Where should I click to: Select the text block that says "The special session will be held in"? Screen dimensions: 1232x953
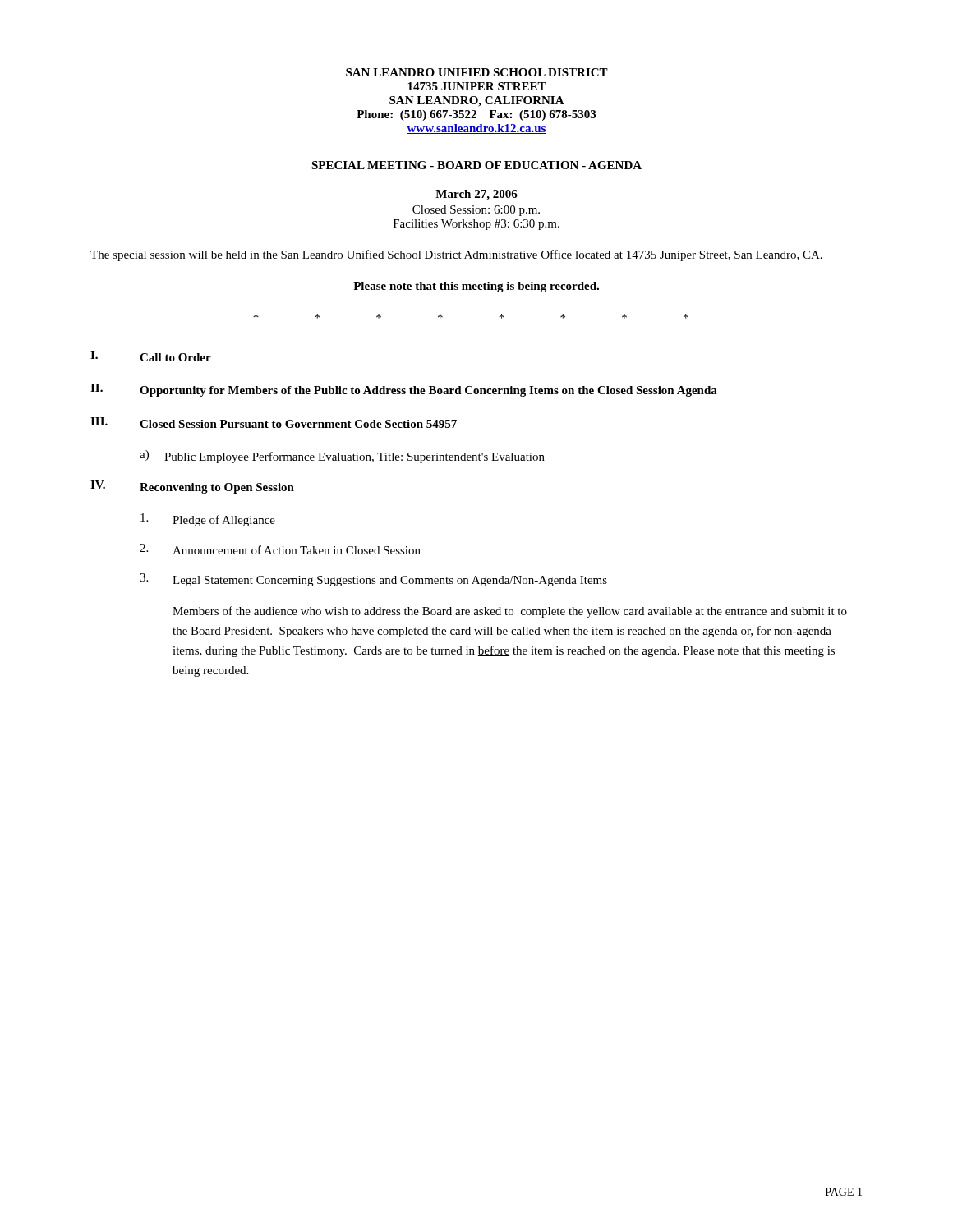pyautogui.click(x=457, y=255)
